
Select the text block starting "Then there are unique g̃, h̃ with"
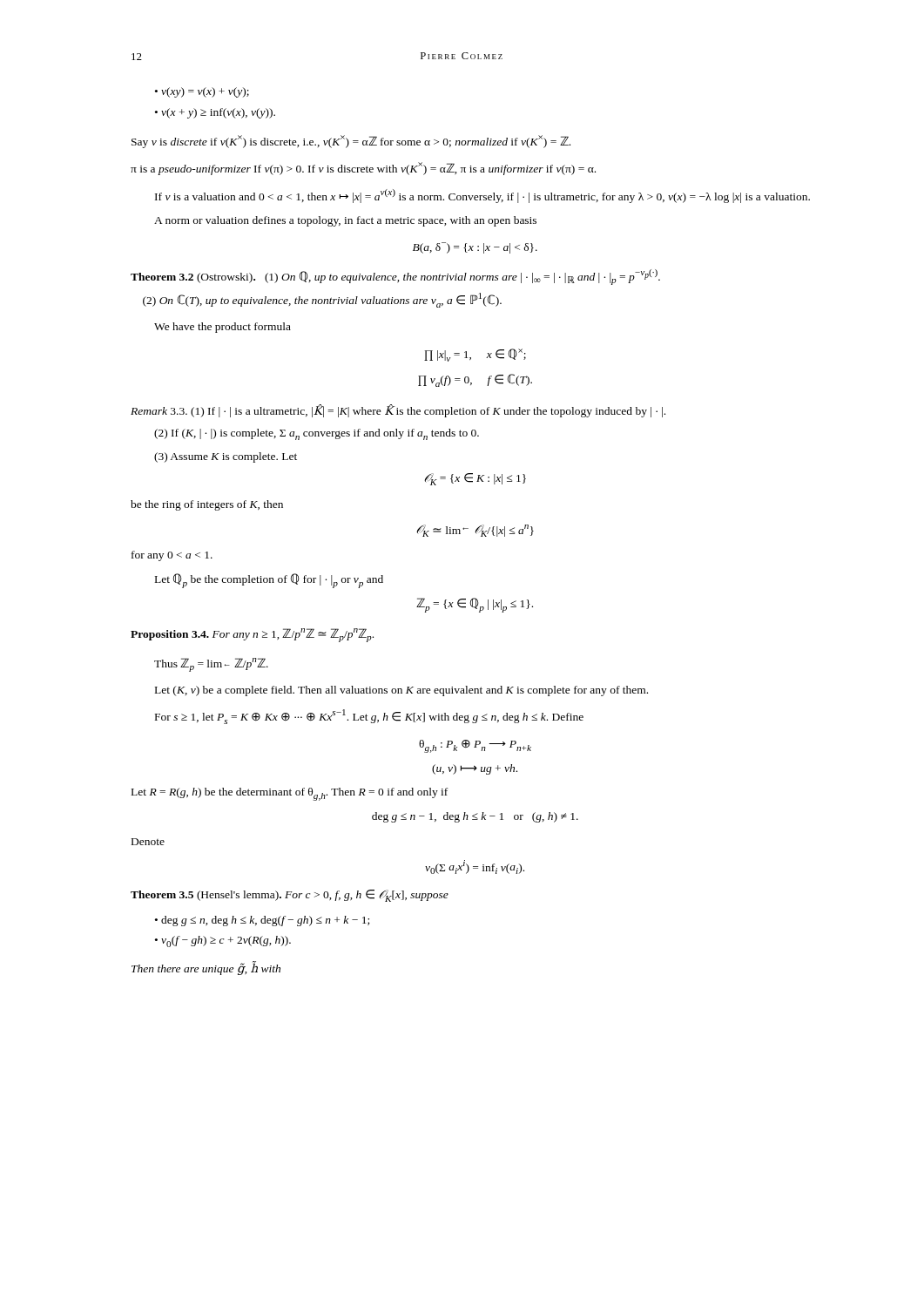206,968
